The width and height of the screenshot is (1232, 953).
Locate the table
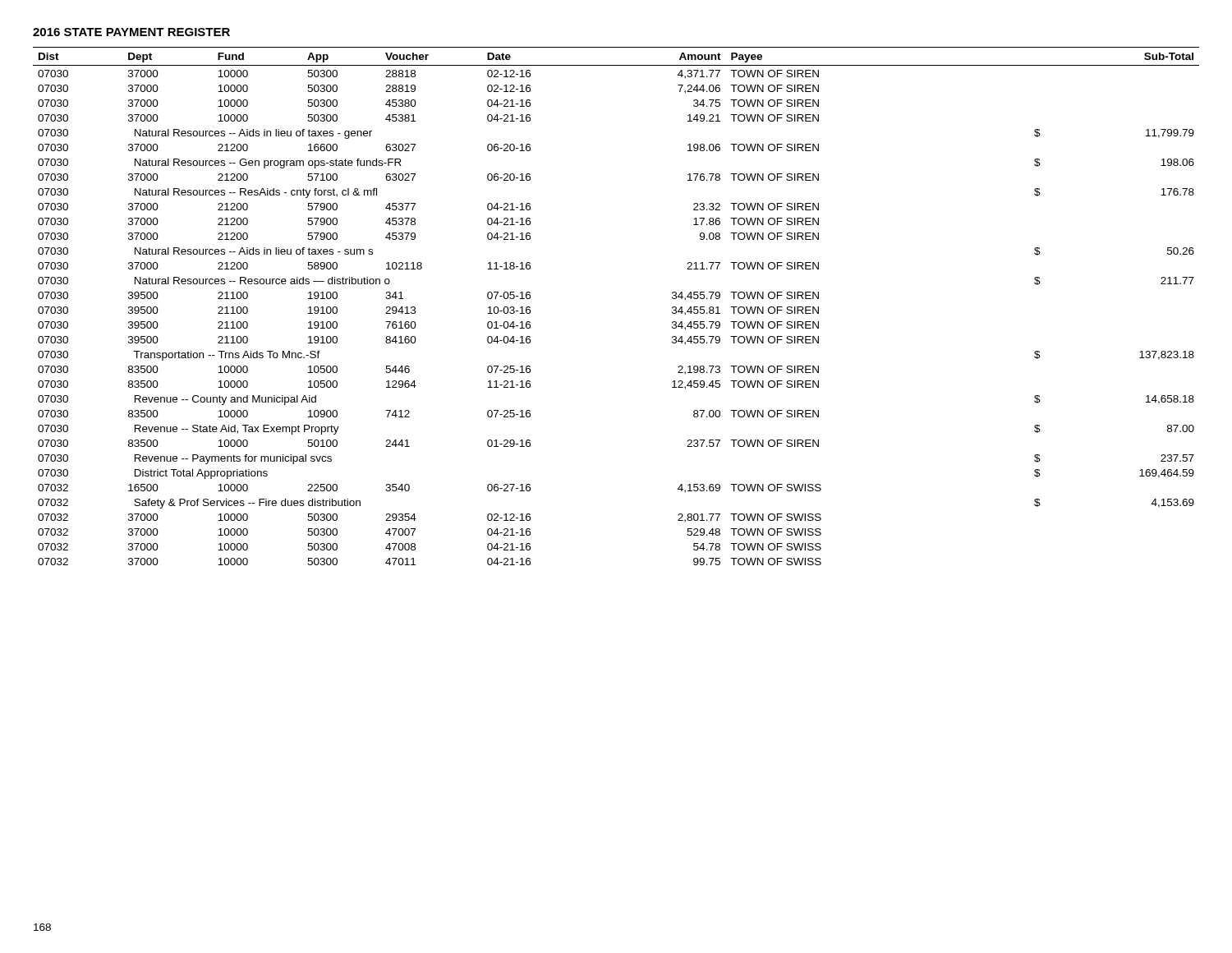coord(616,308)
